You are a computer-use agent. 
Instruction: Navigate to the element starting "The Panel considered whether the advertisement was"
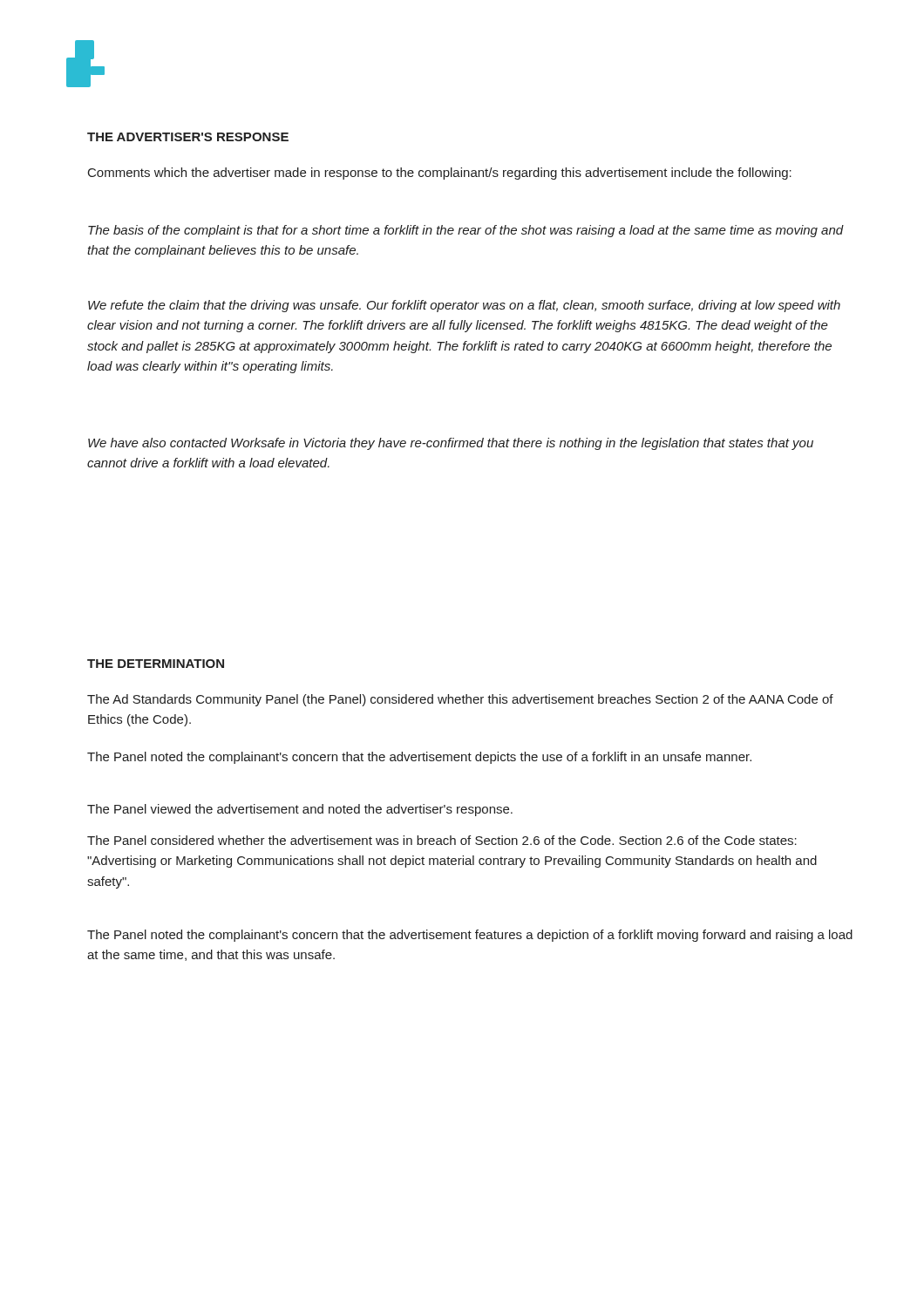(452, 860)
